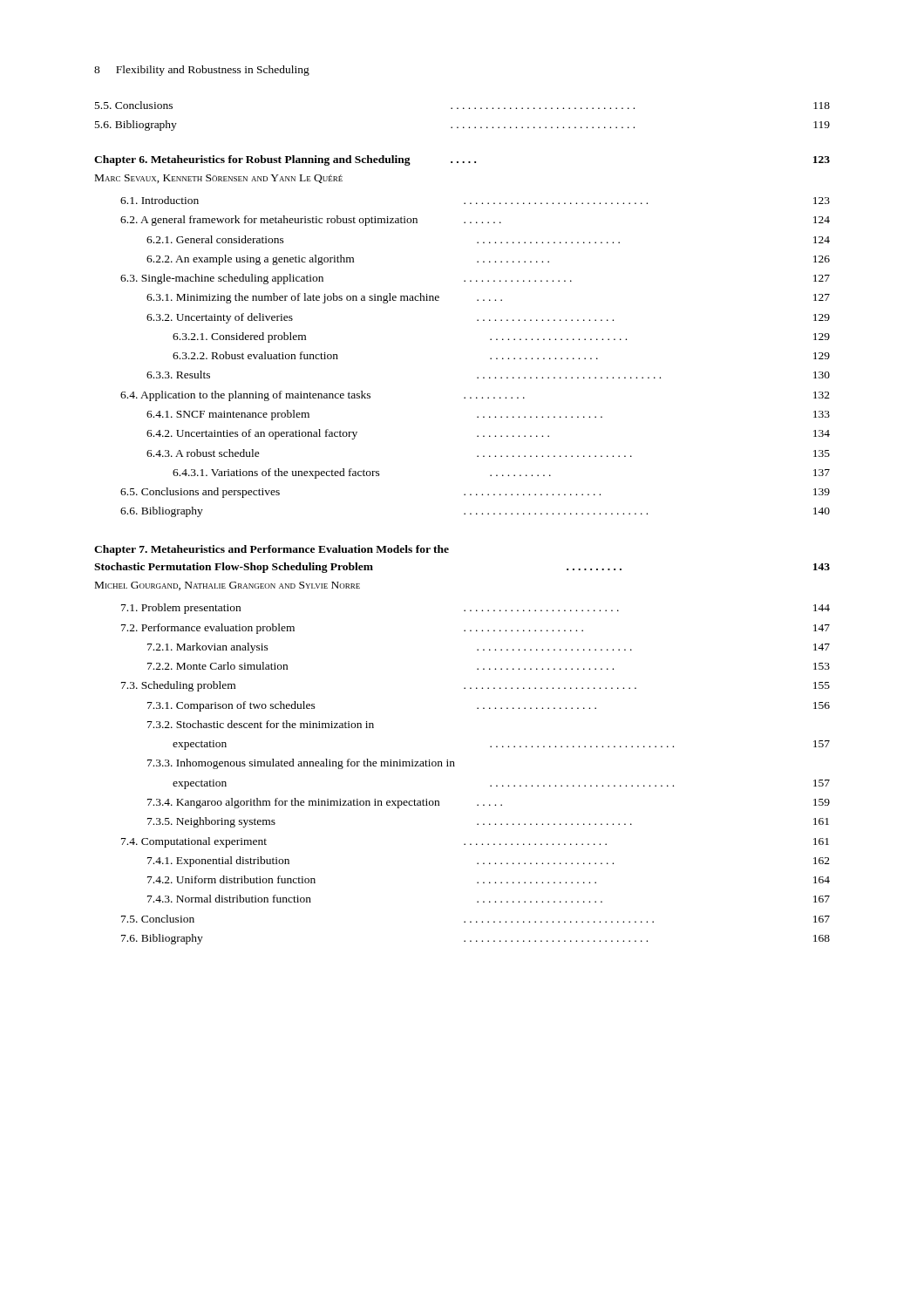Image resolution: width=924 pixels, height=1308 pixels.
Task: Point to the text block starting "7.3.1. Comparison of two schedules"
Action: tap(488, 705)
